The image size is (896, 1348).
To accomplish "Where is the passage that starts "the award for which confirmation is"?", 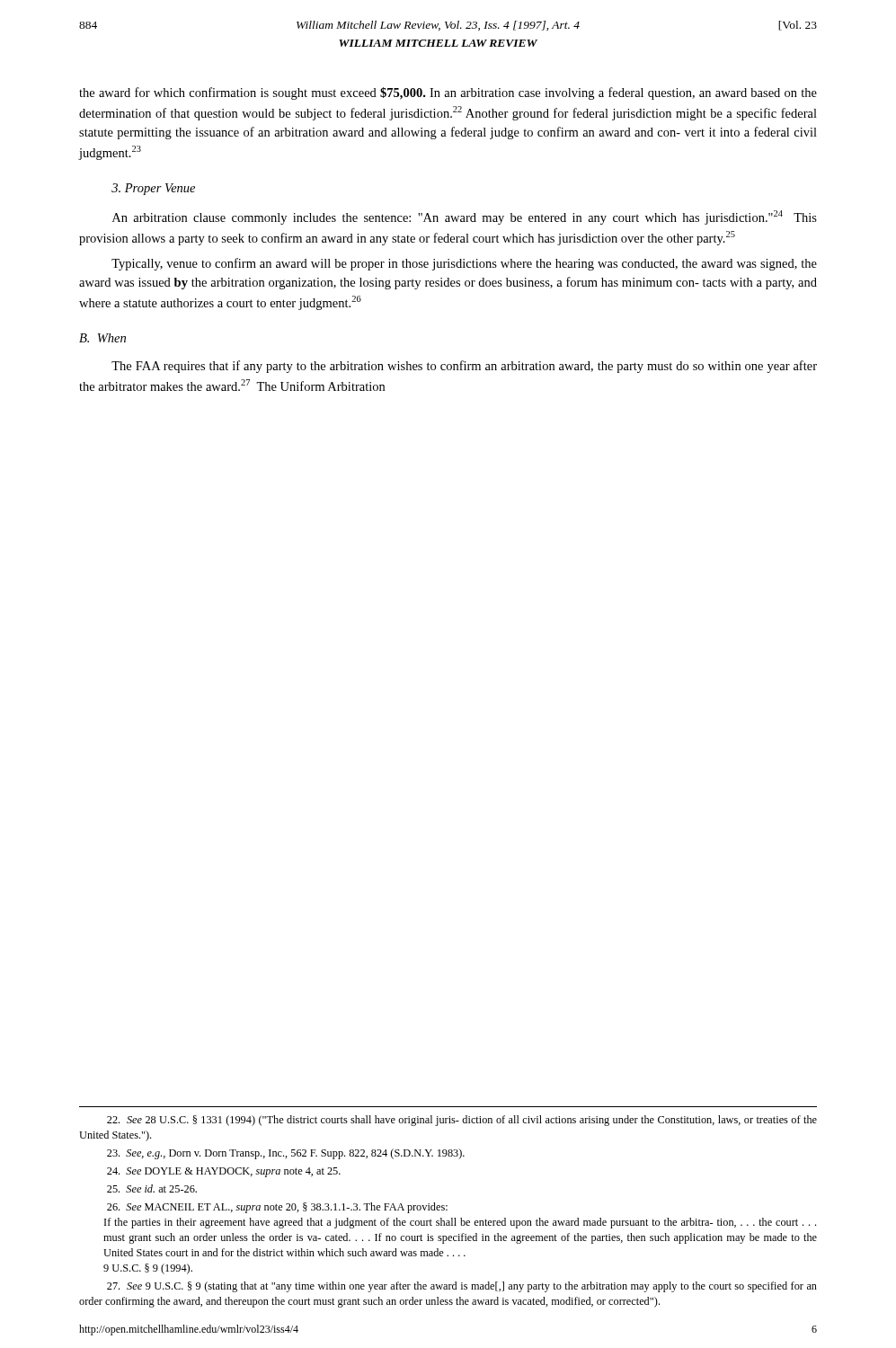I will coord(448,123).
